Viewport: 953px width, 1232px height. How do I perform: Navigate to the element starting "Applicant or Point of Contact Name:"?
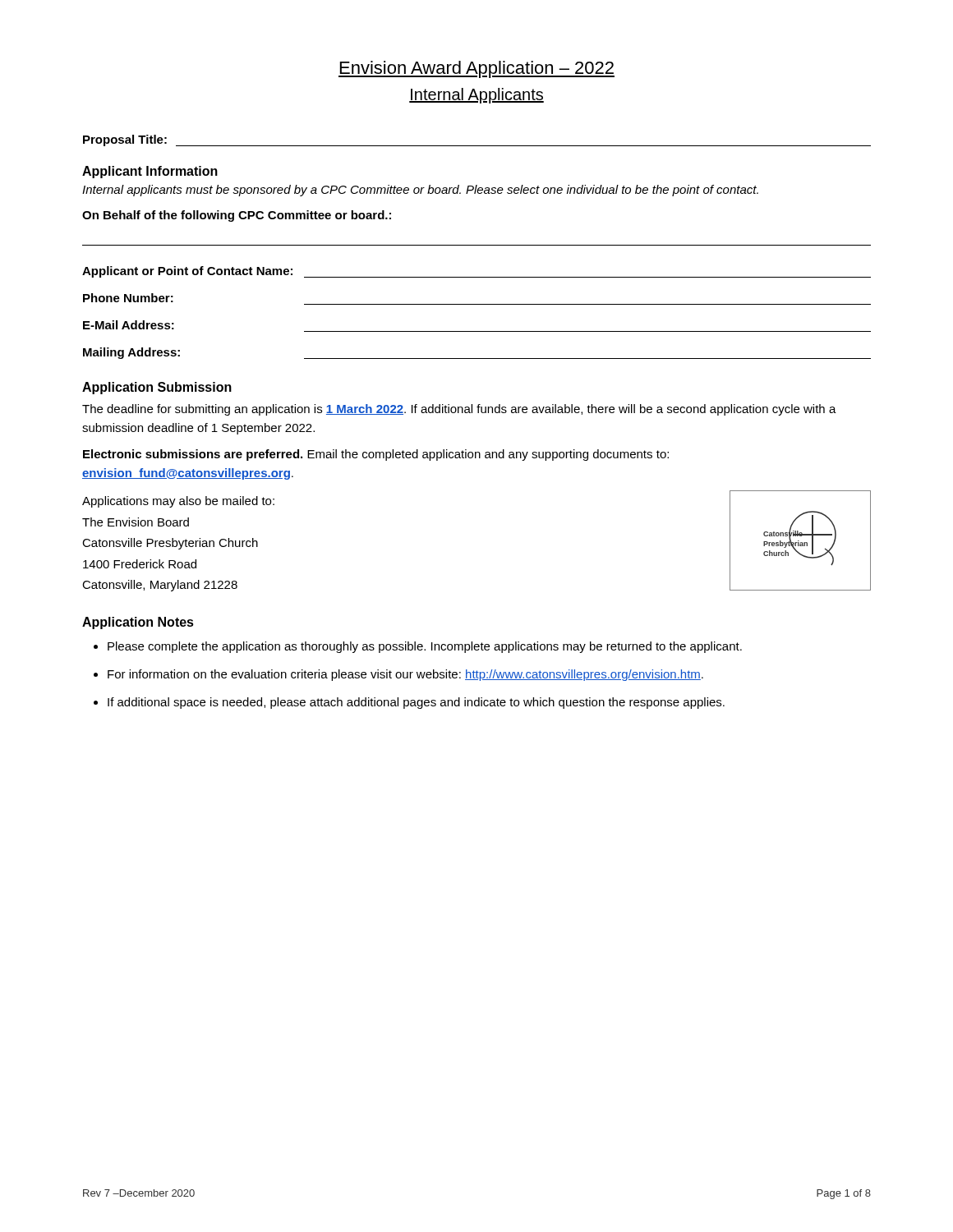click(476, 269)
